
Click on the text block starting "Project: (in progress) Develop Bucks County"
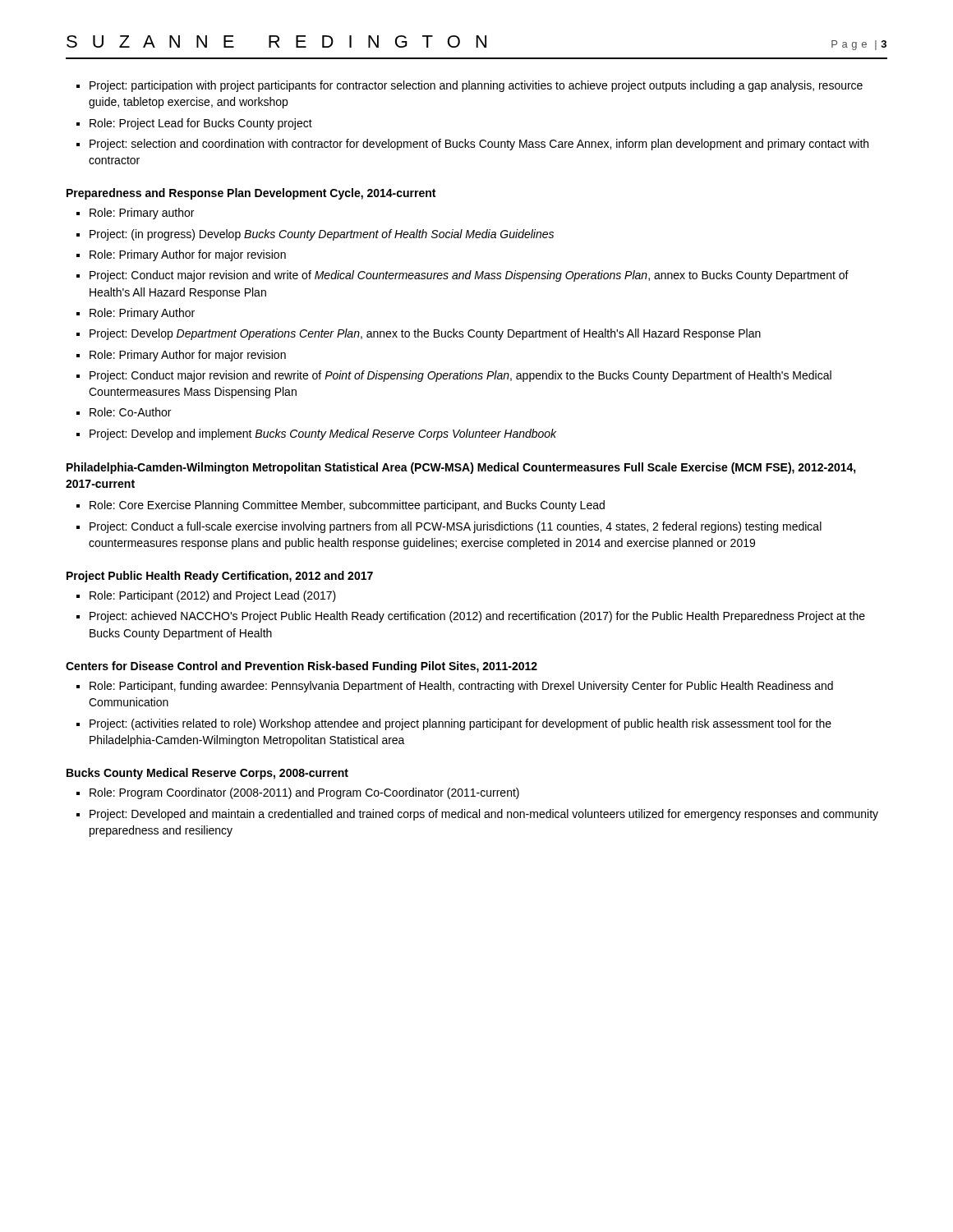(x=321, y=234)
